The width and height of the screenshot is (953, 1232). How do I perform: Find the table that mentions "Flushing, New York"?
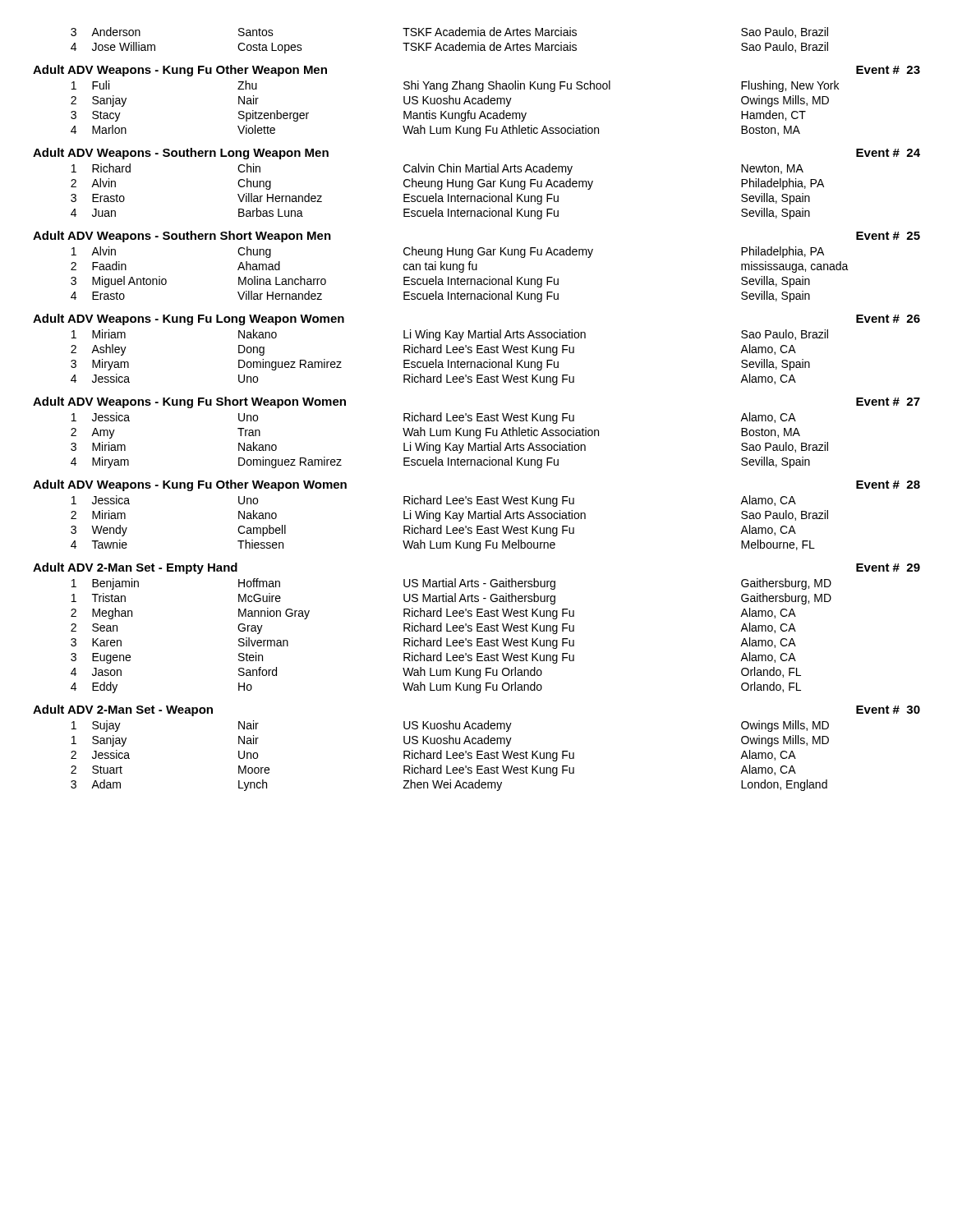pos(476,108)
